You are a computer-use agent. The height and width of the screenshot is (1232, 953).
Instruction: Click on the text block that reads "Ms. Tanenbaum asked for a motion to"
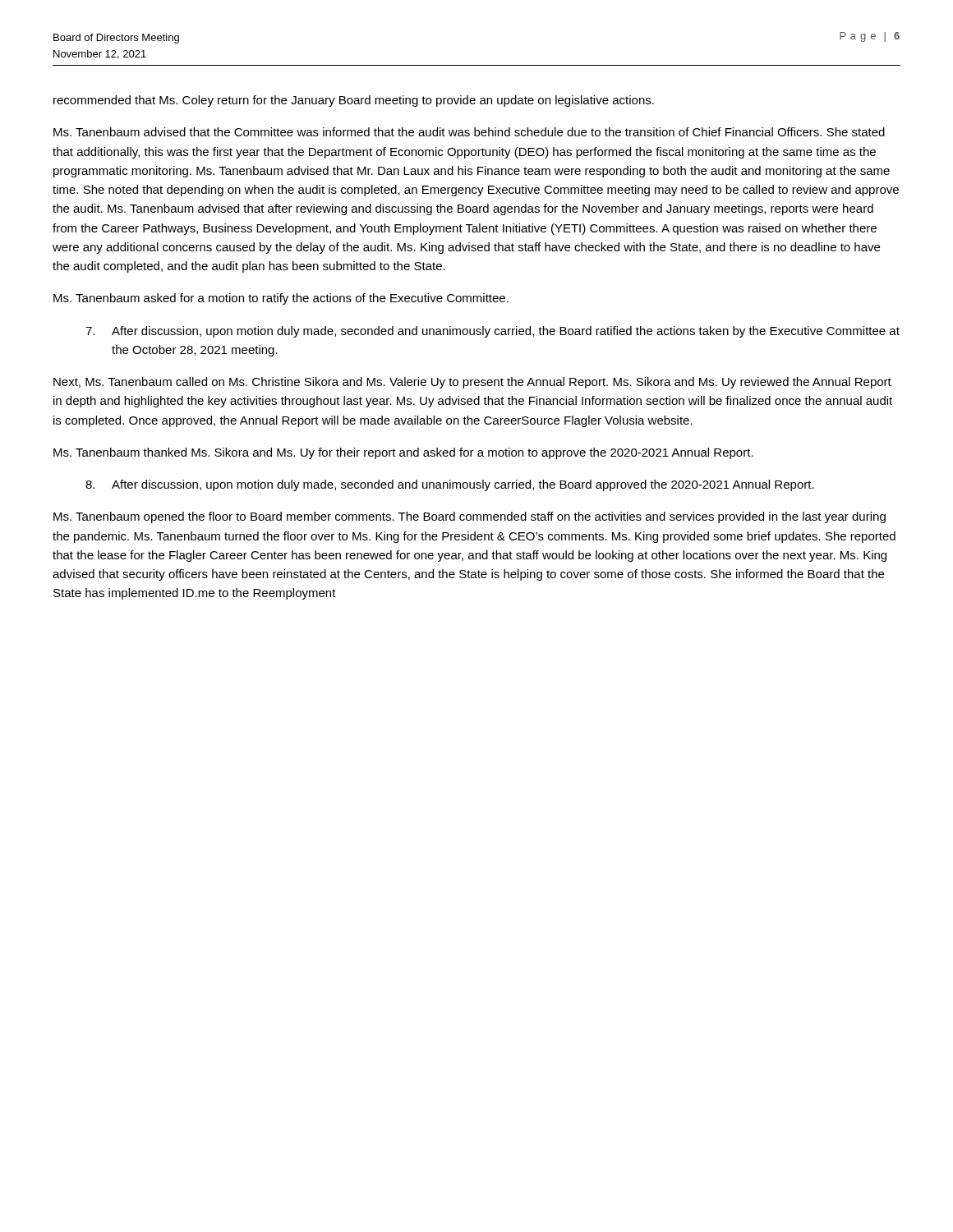281,298
